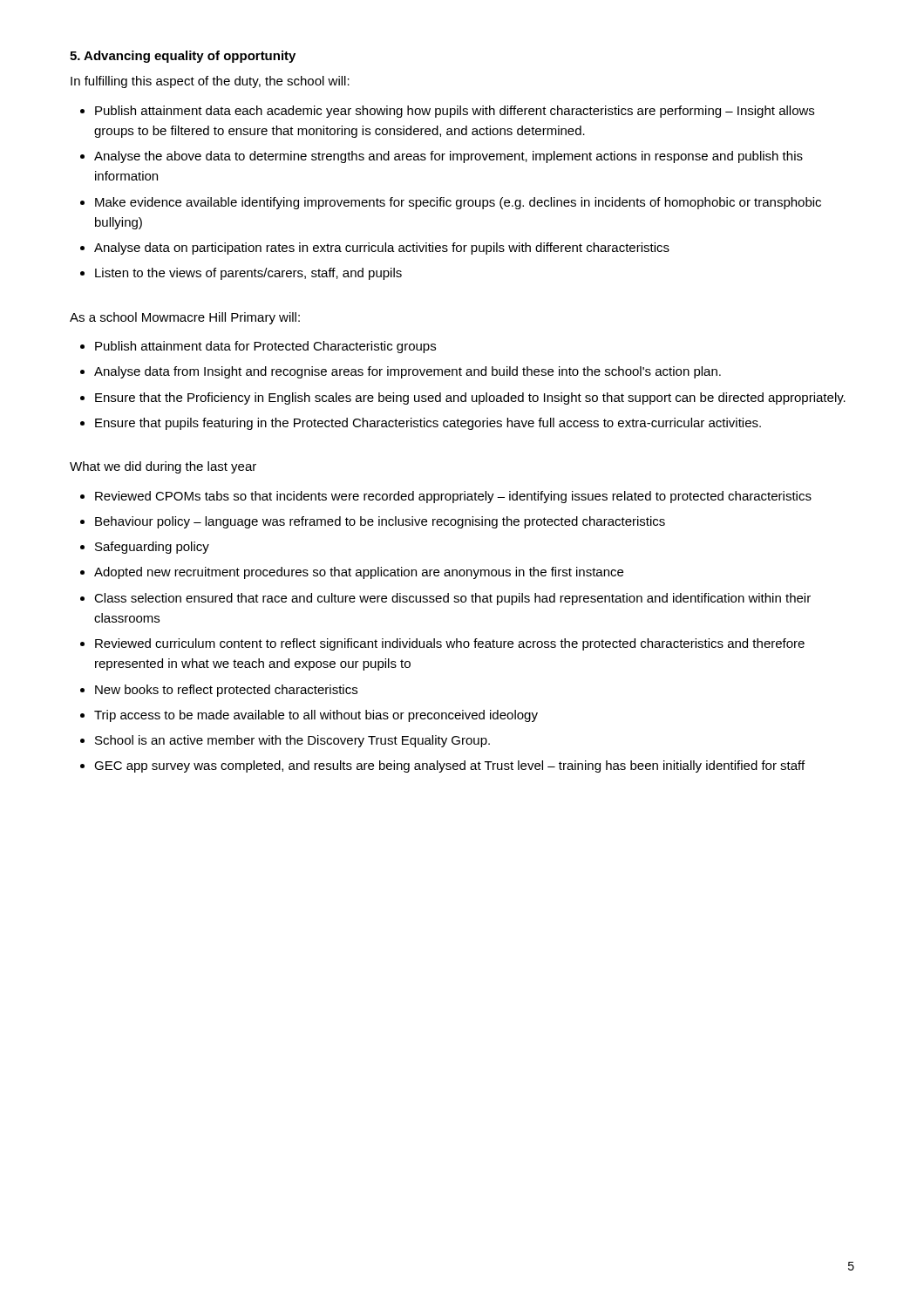Click the passage that begins "Trip access to be made available"
Screen dimensions: 1308x924
pyautogui.click(x=316, y=714)
